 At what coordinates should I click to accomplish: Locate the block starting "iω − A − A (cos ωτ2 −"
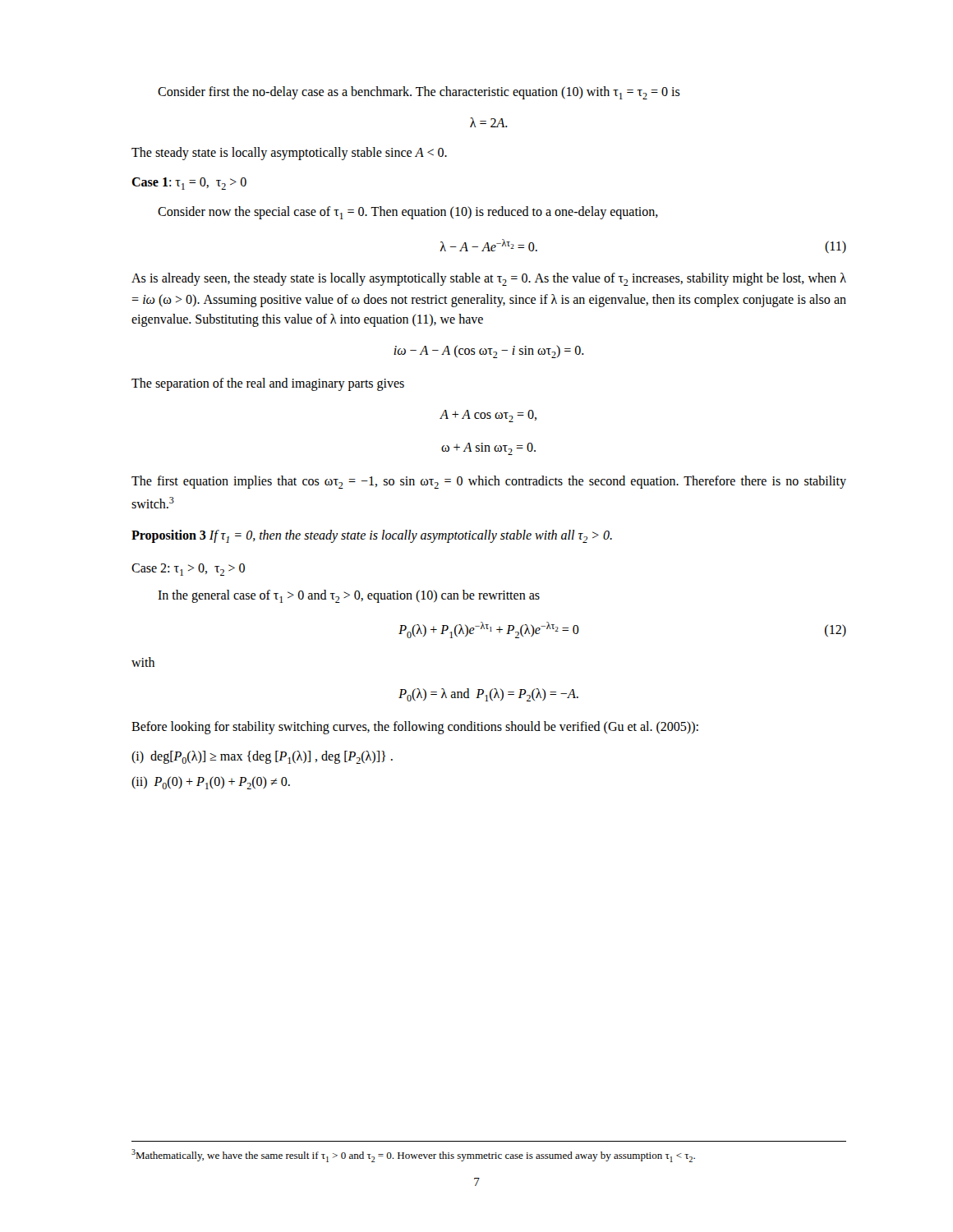(489, 352)
